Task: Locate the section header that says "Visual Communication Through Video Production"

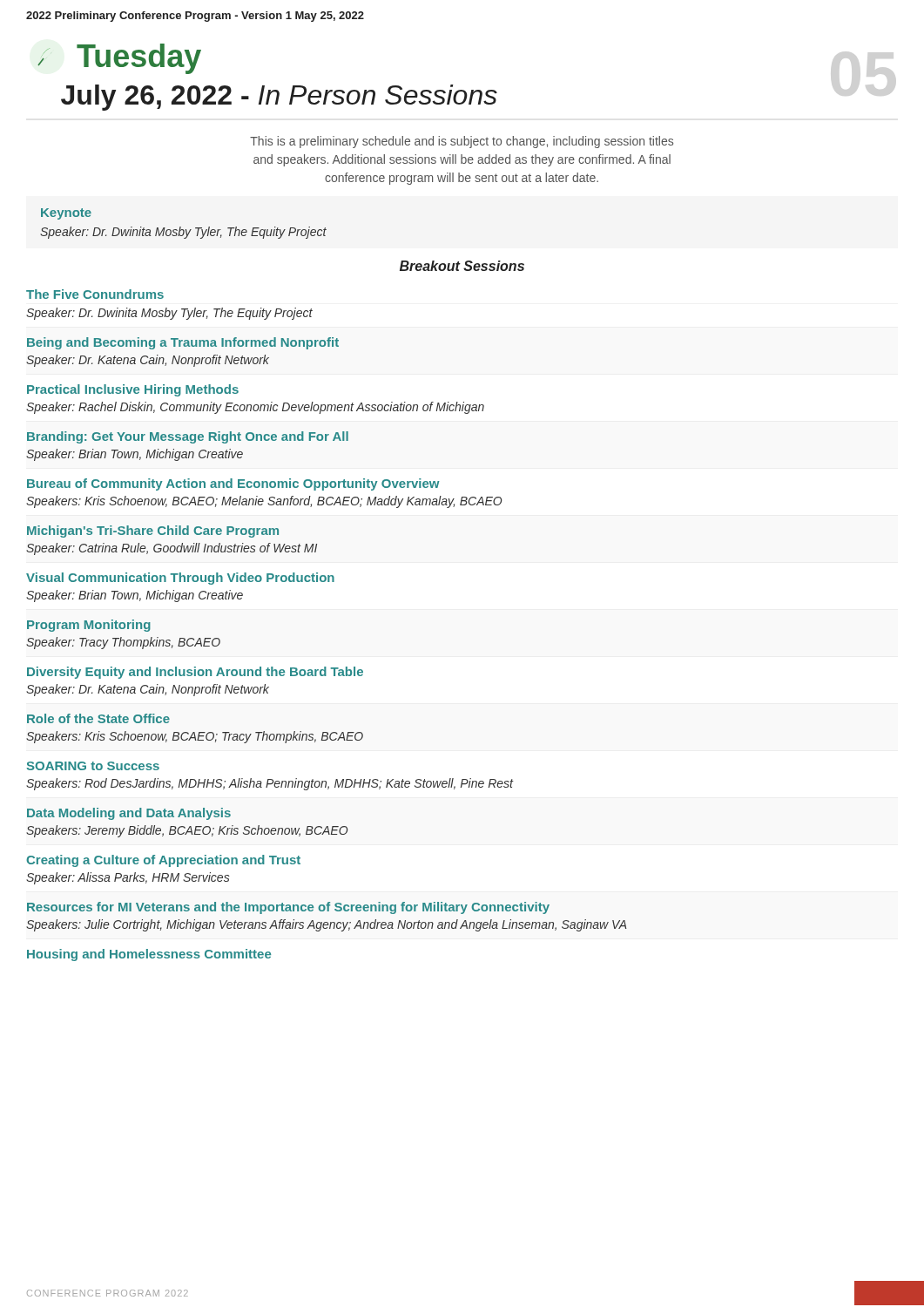Action: point(180,579)
